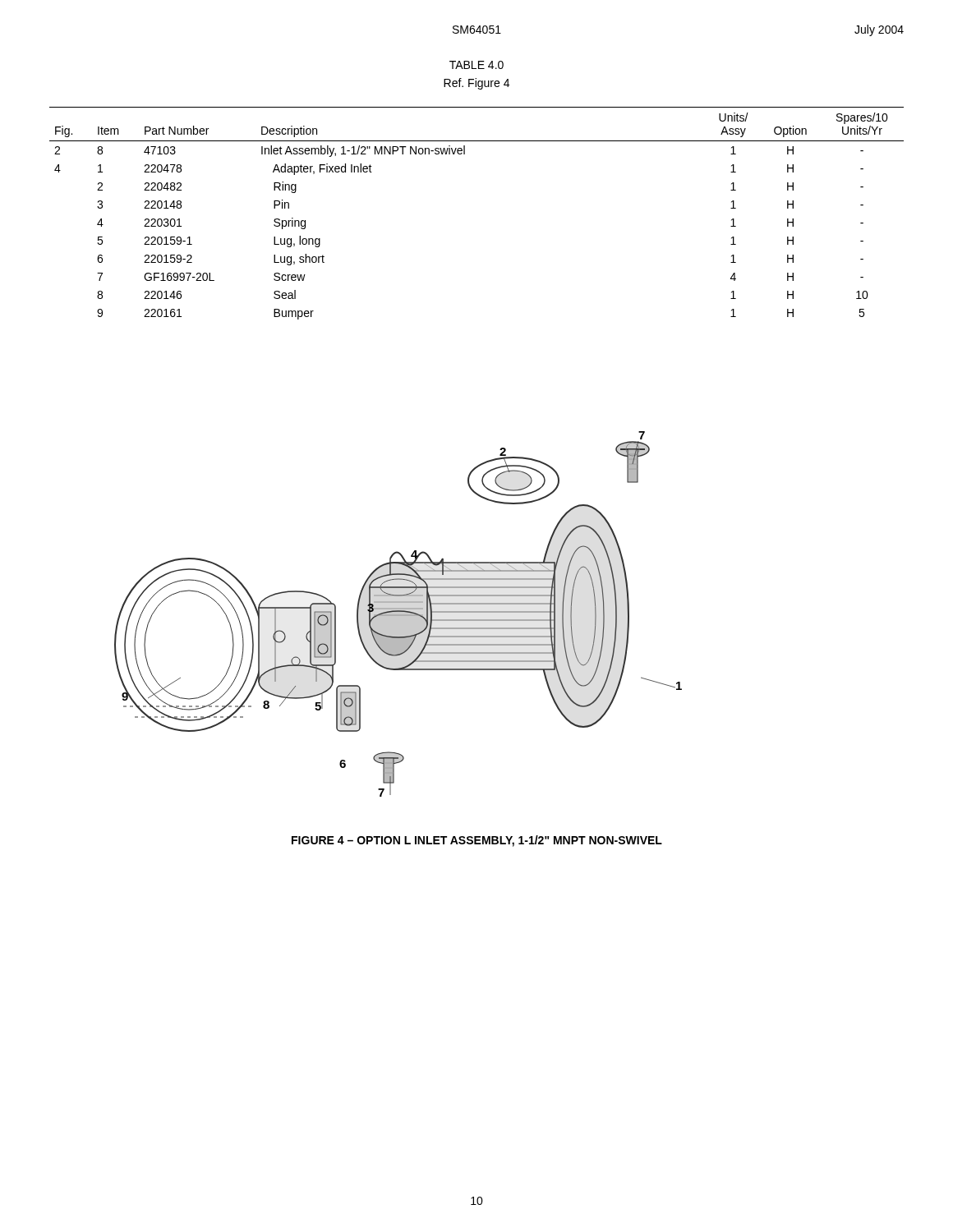
Task: Locate the engineering diagram
Action: (476, 587)
